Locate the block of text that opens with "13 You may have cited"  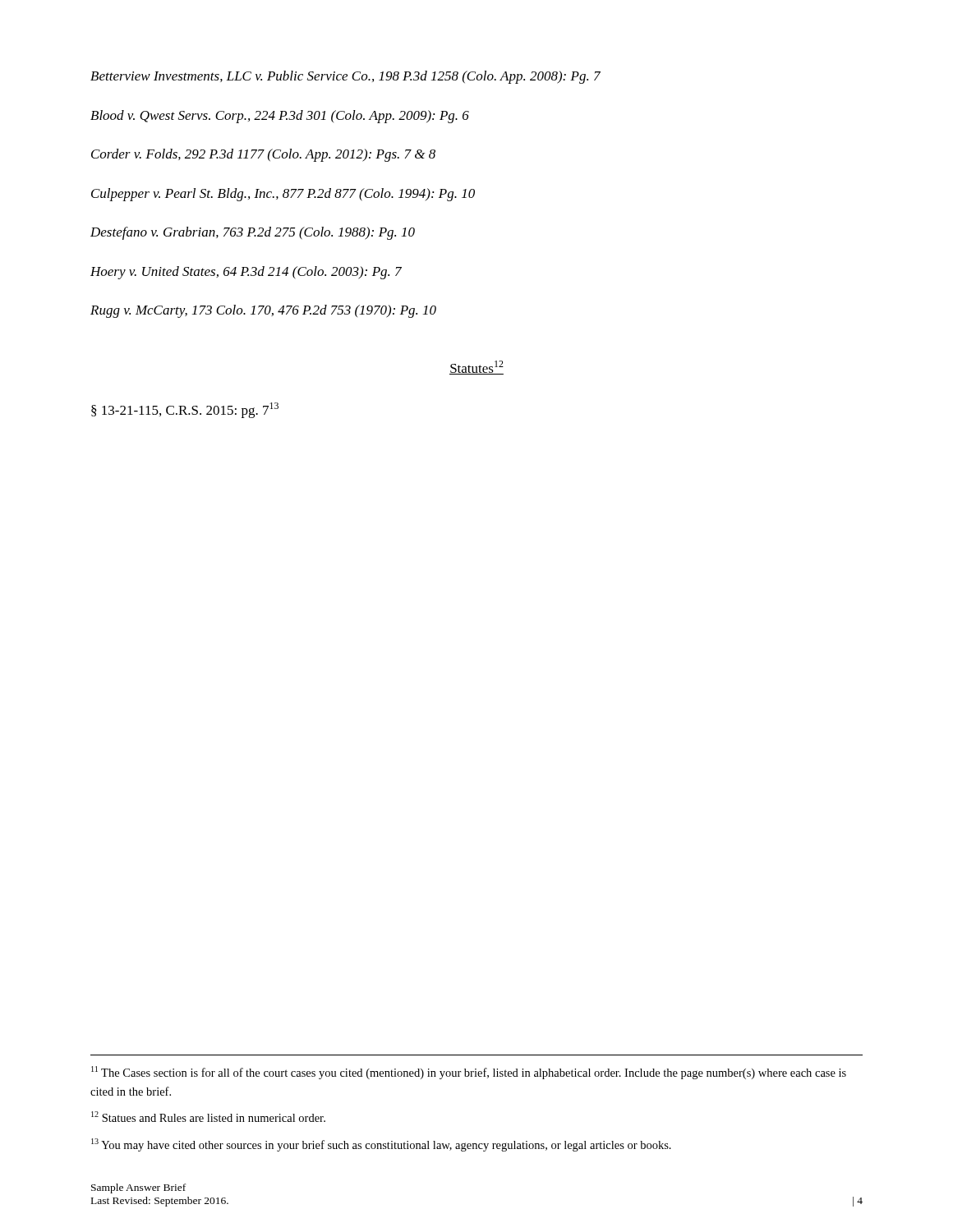click(381, 1144)
